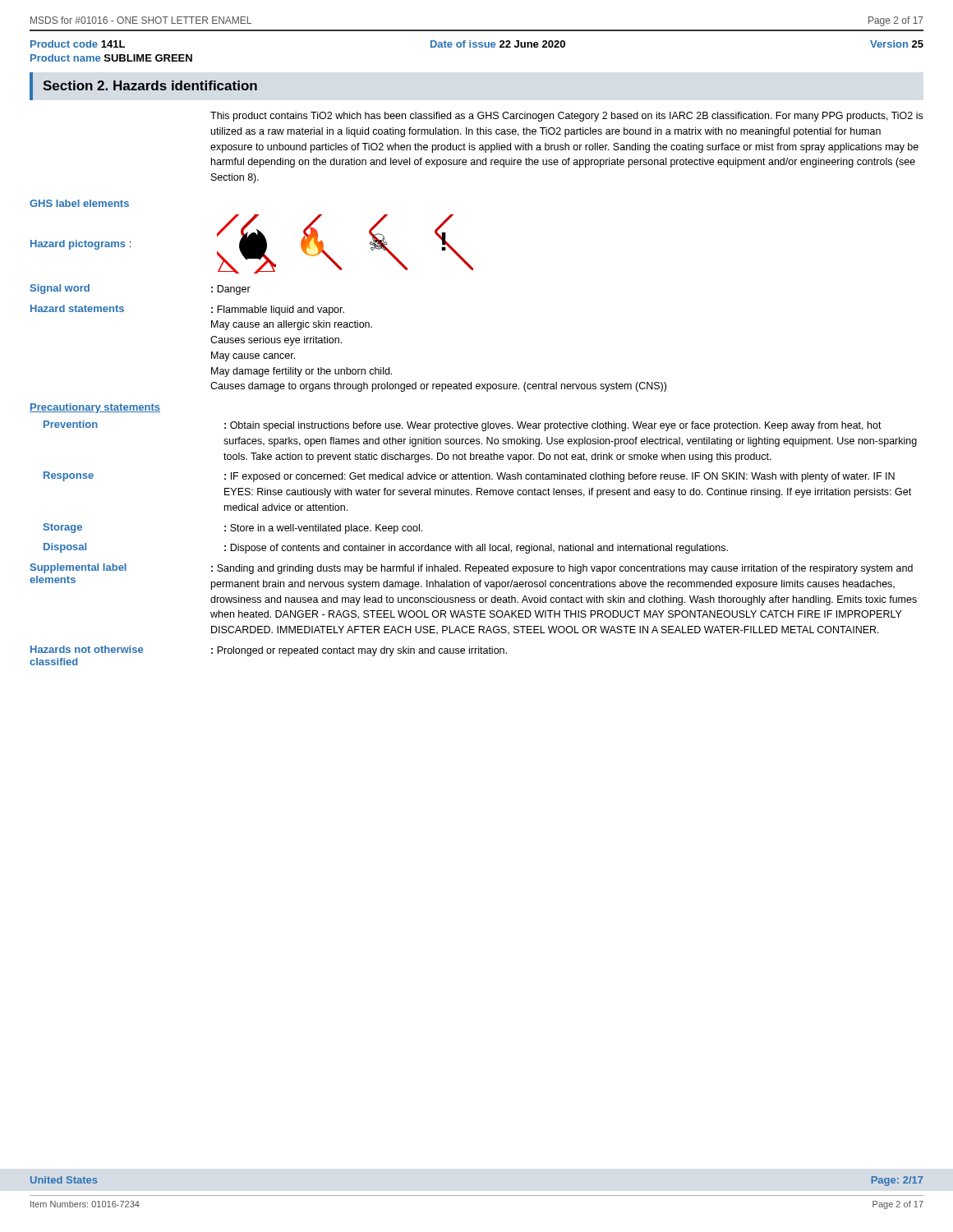Locate the text block starting "Hazards not otherwiseclassified"
The height and width of the screenshot is (1232, 953).
point(87,655)
